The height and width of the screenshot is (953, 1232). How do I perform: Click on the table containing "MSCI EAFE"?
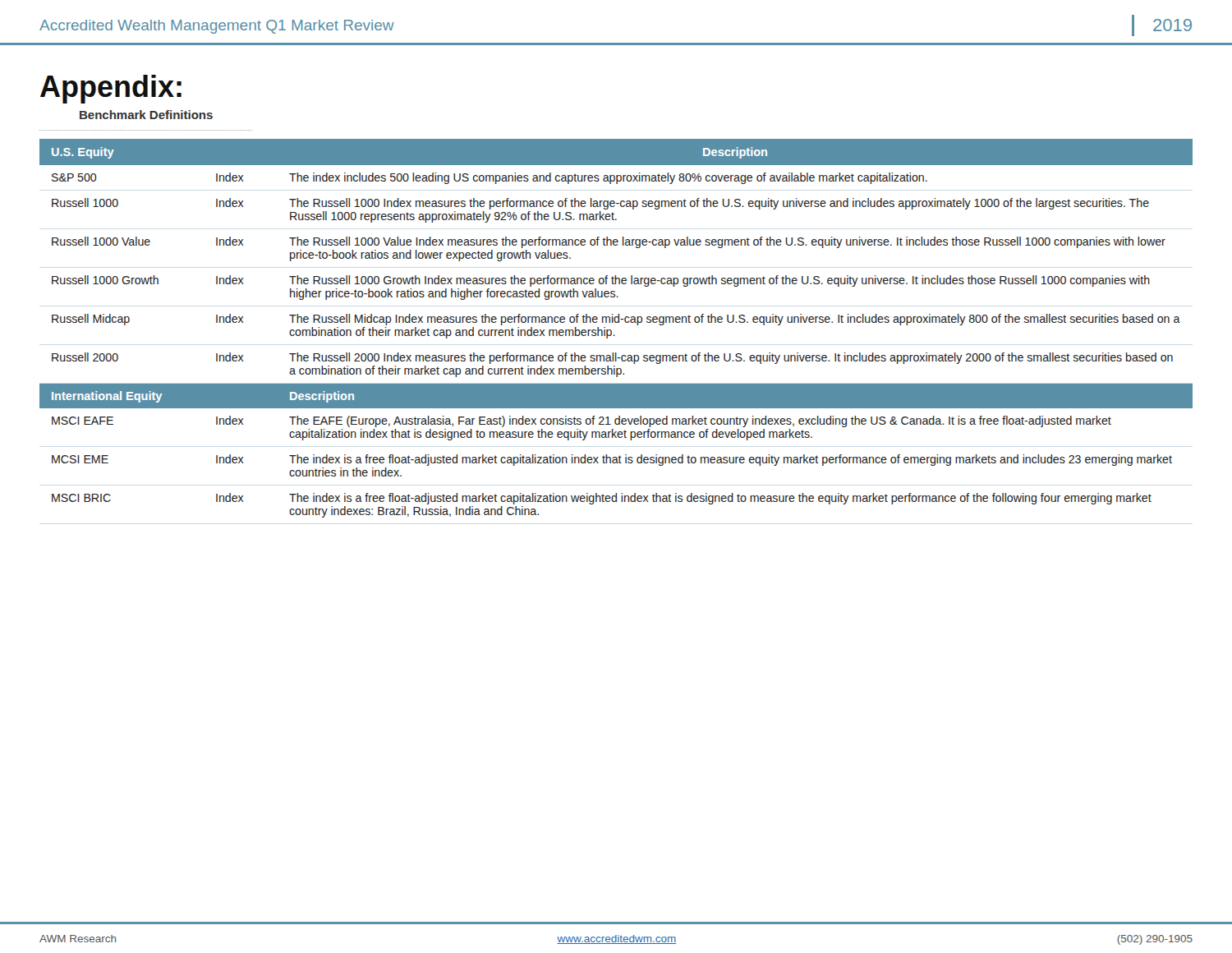(616, 332)
